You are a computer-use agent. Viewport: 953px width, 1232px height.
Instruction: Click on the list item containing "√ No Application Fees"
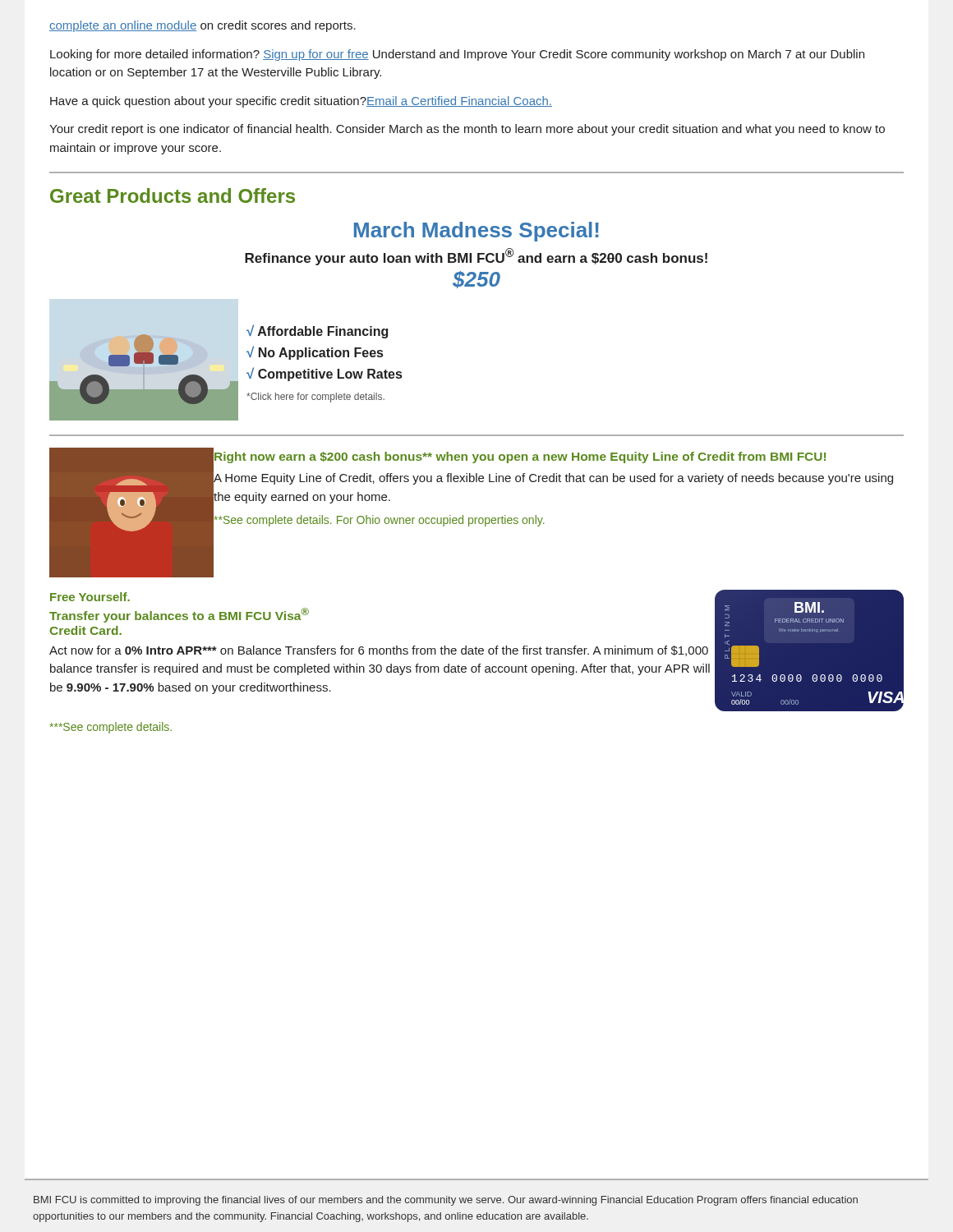tap(315, 353)
